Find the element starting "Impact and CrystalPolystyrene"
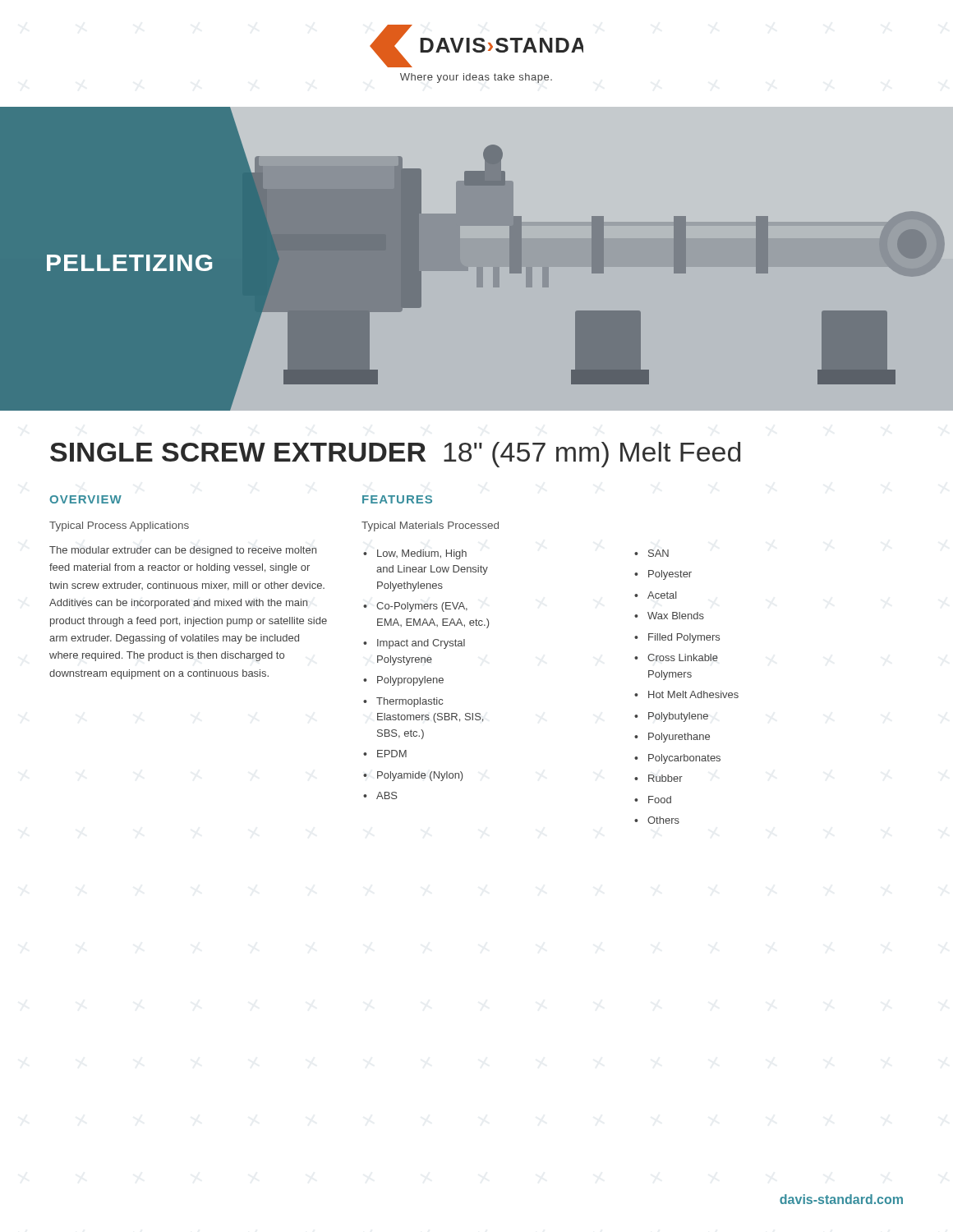953x1232 pixels. (421, 651)
